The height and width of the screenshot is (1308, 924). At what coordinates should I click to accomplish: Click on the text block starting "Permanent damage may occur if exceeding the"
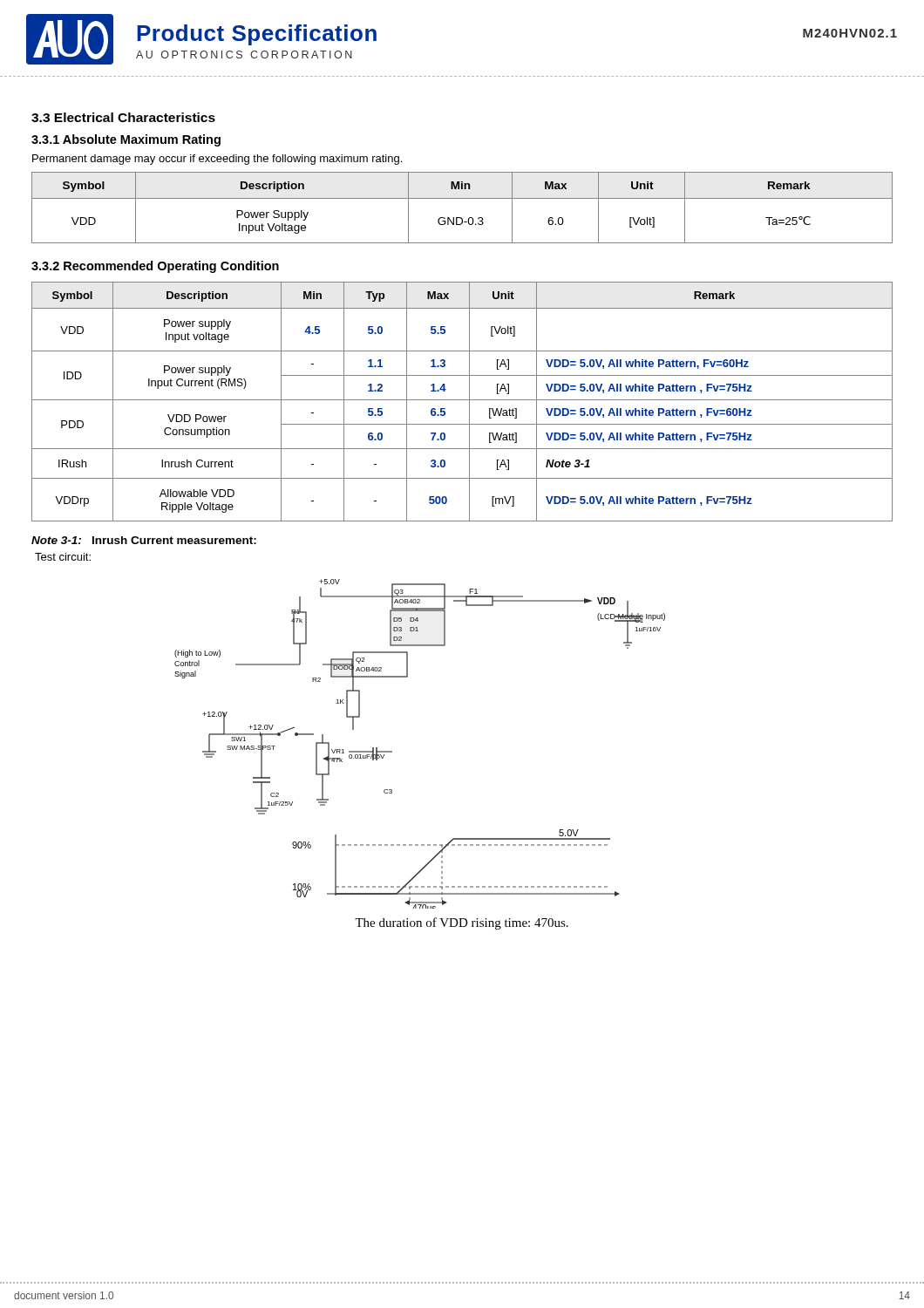point(217,158)
